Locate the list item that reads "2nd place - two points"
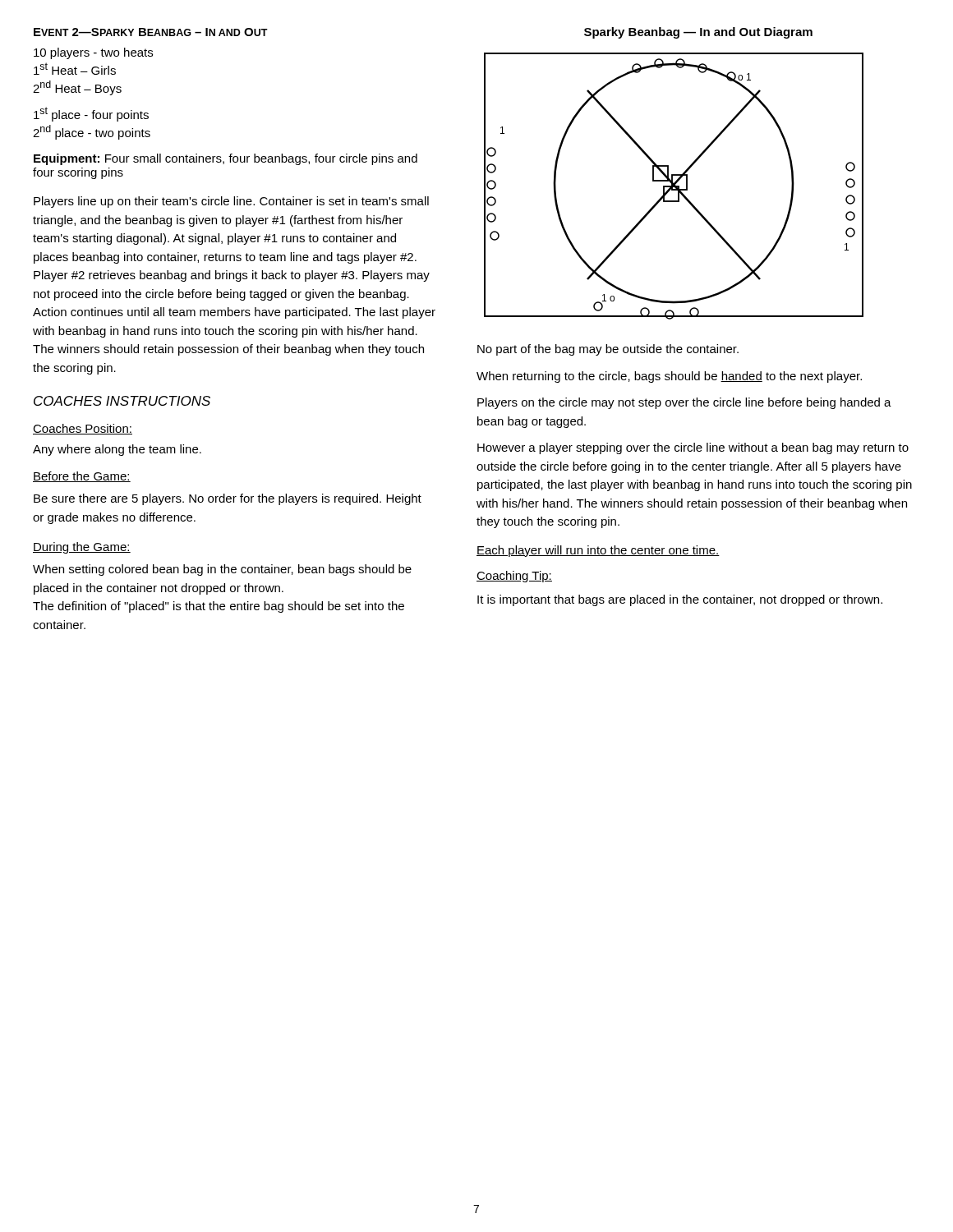This screenshot has width=953, height=1232. click(92, 131)
